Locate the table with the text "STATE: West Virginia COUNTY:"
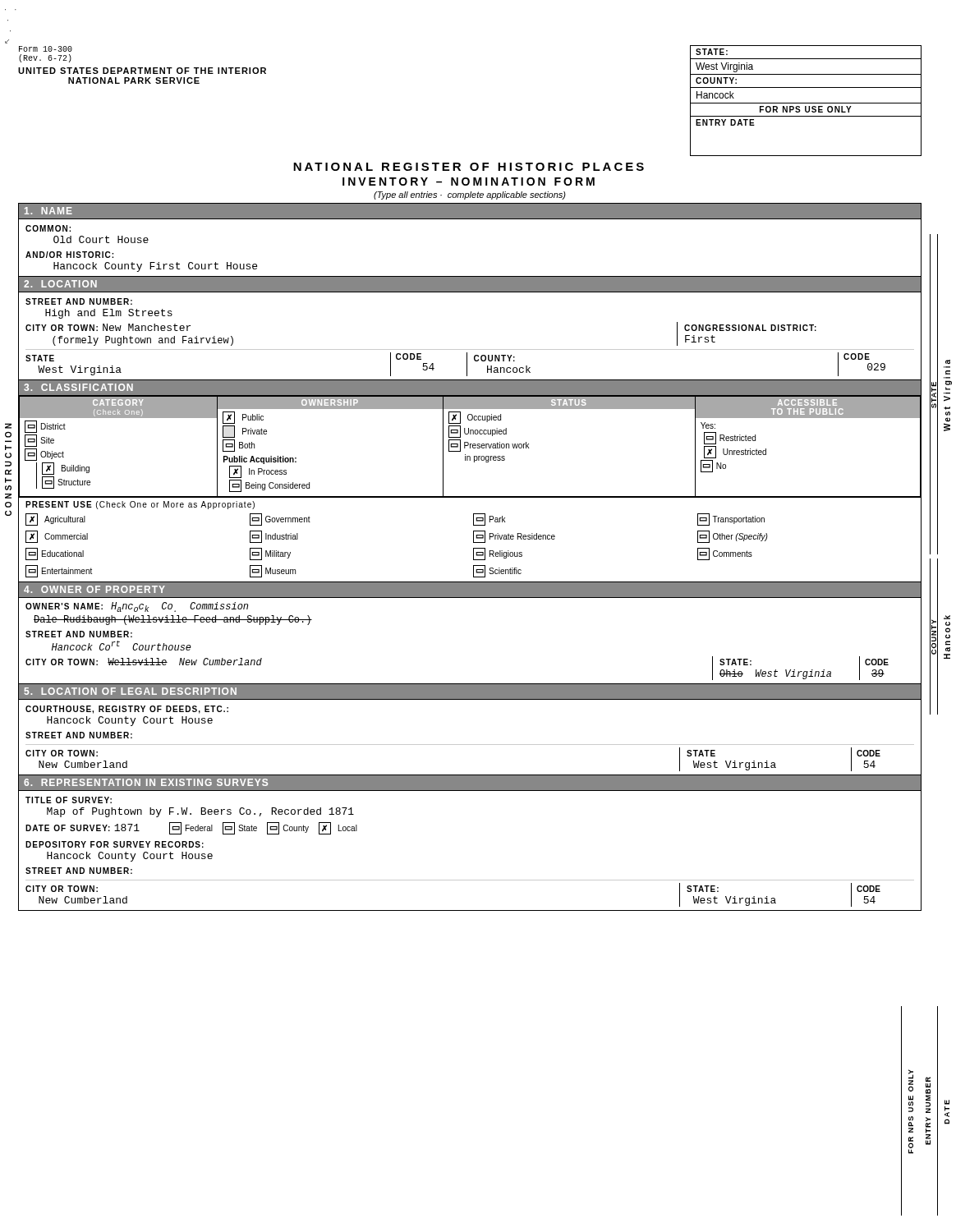This screenshot has width=956, height=1232. click(806, 101)
